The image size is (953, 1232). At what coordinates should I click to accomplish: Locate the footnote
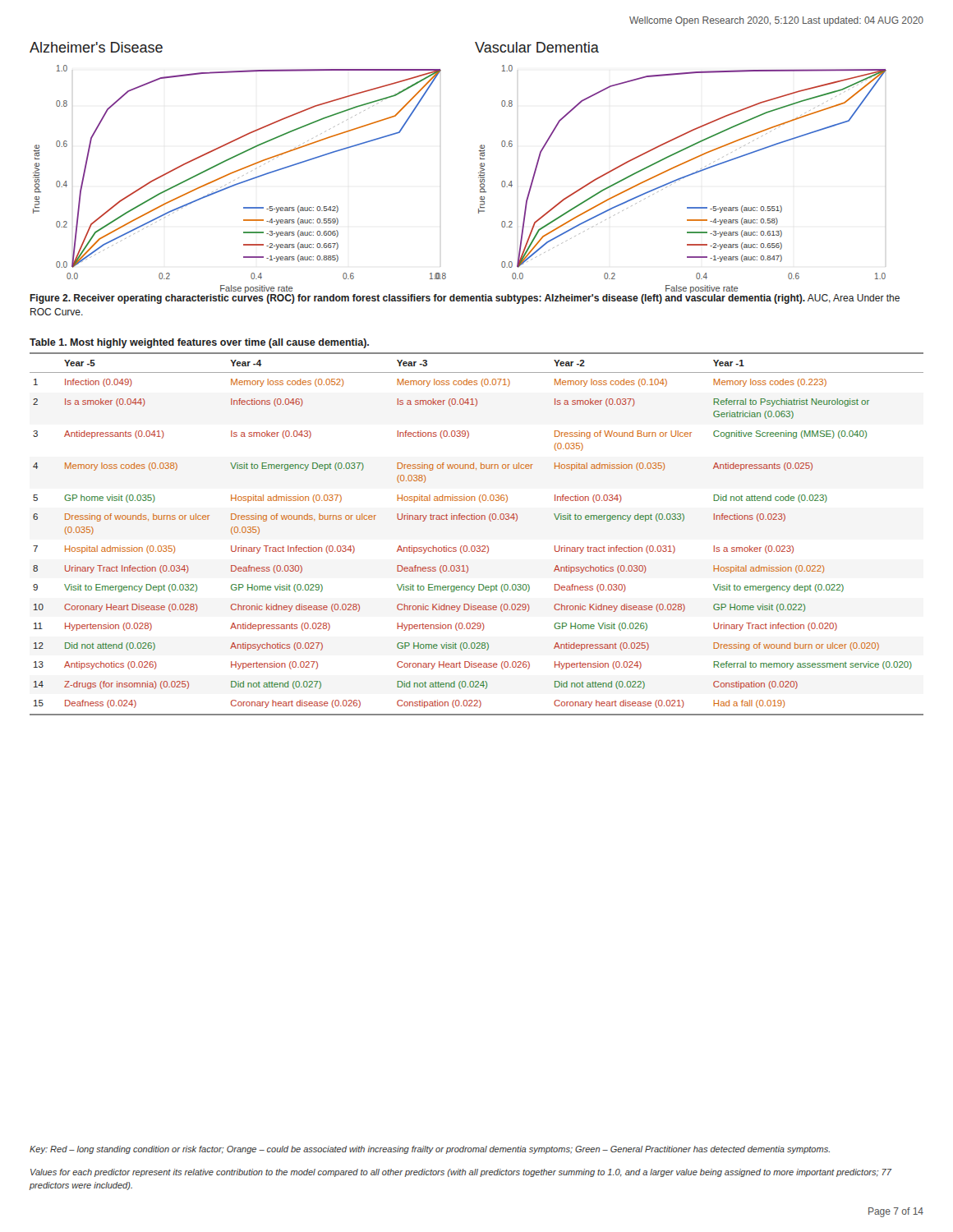pyautogui.click(x=476, y=1167)
